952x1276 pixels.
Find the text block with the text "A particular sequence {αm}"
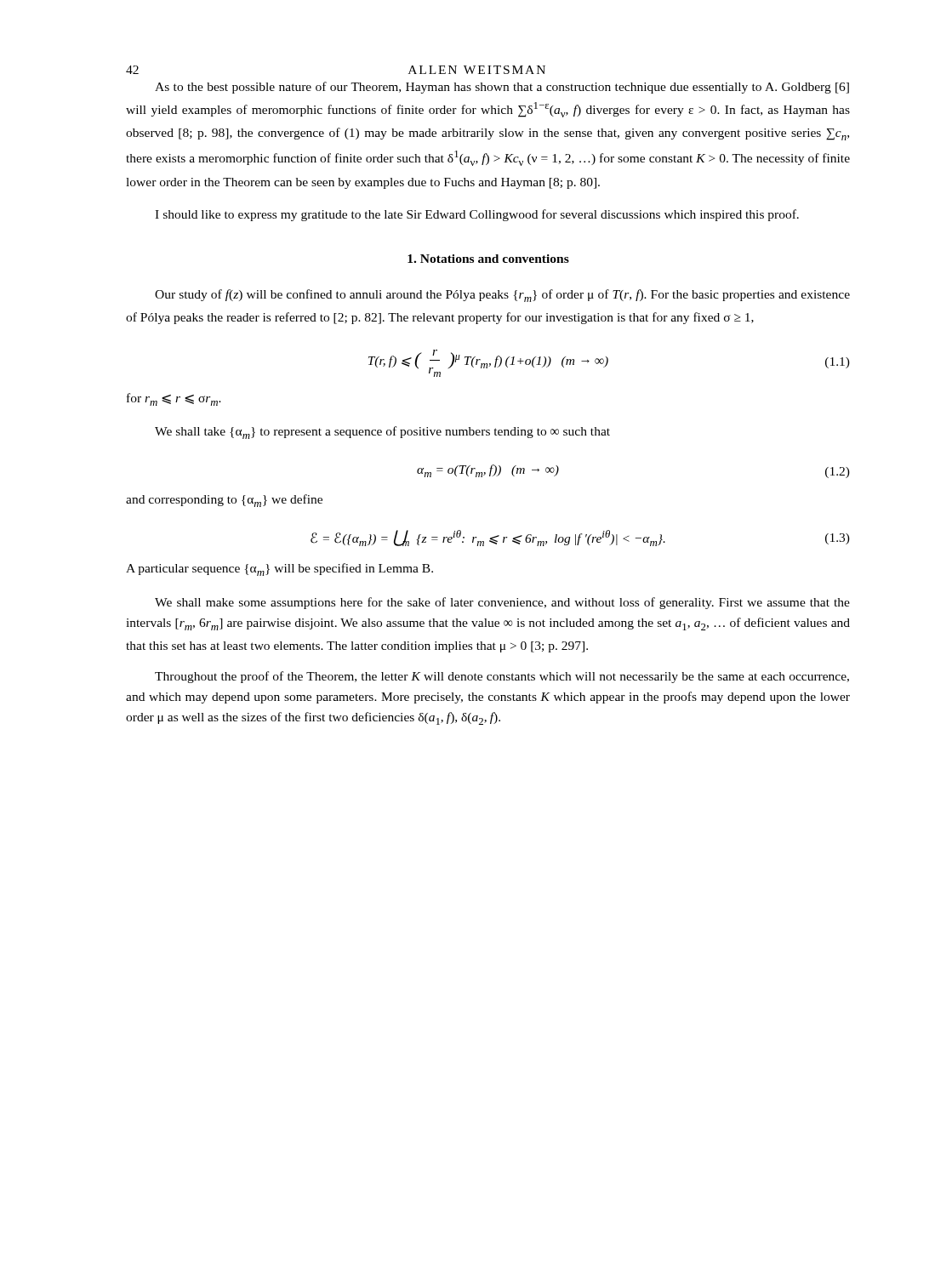point(279,570)
